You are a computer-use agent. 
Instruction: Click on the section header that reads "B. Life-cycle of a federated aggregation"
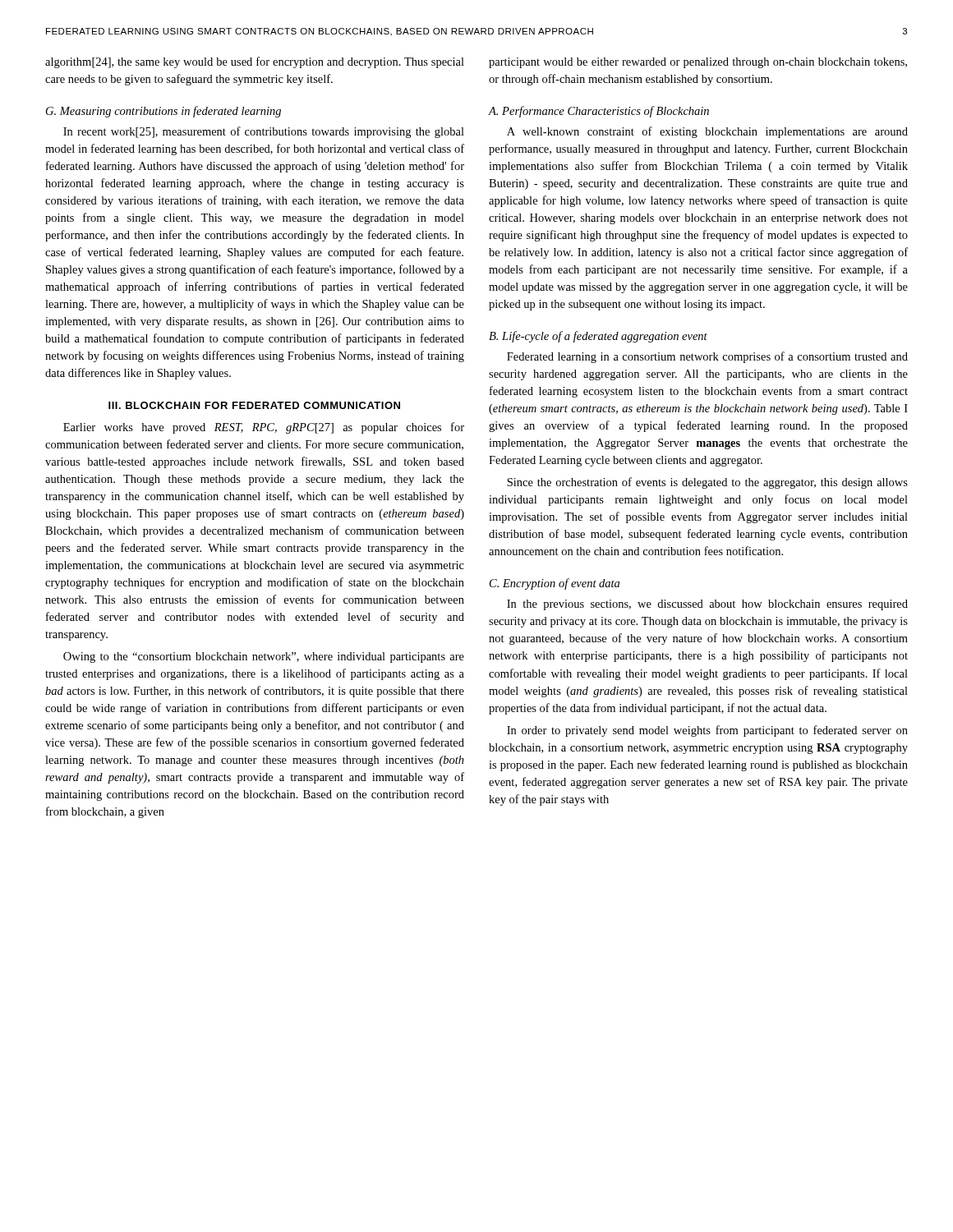(x=698, y=337)
